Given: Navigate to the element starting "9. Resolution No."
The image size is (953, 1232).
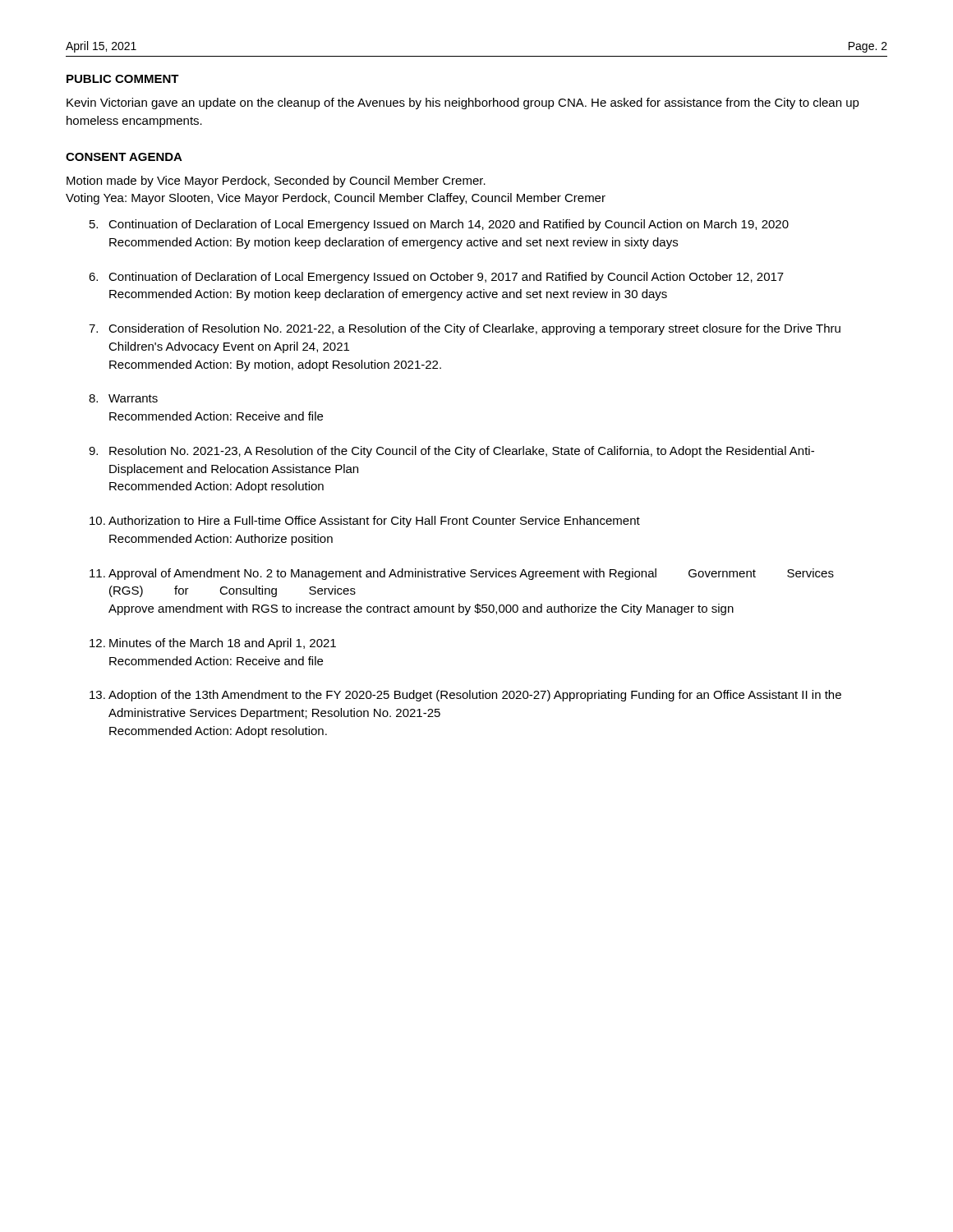Looking at the screenshot, I should point(451,452).
